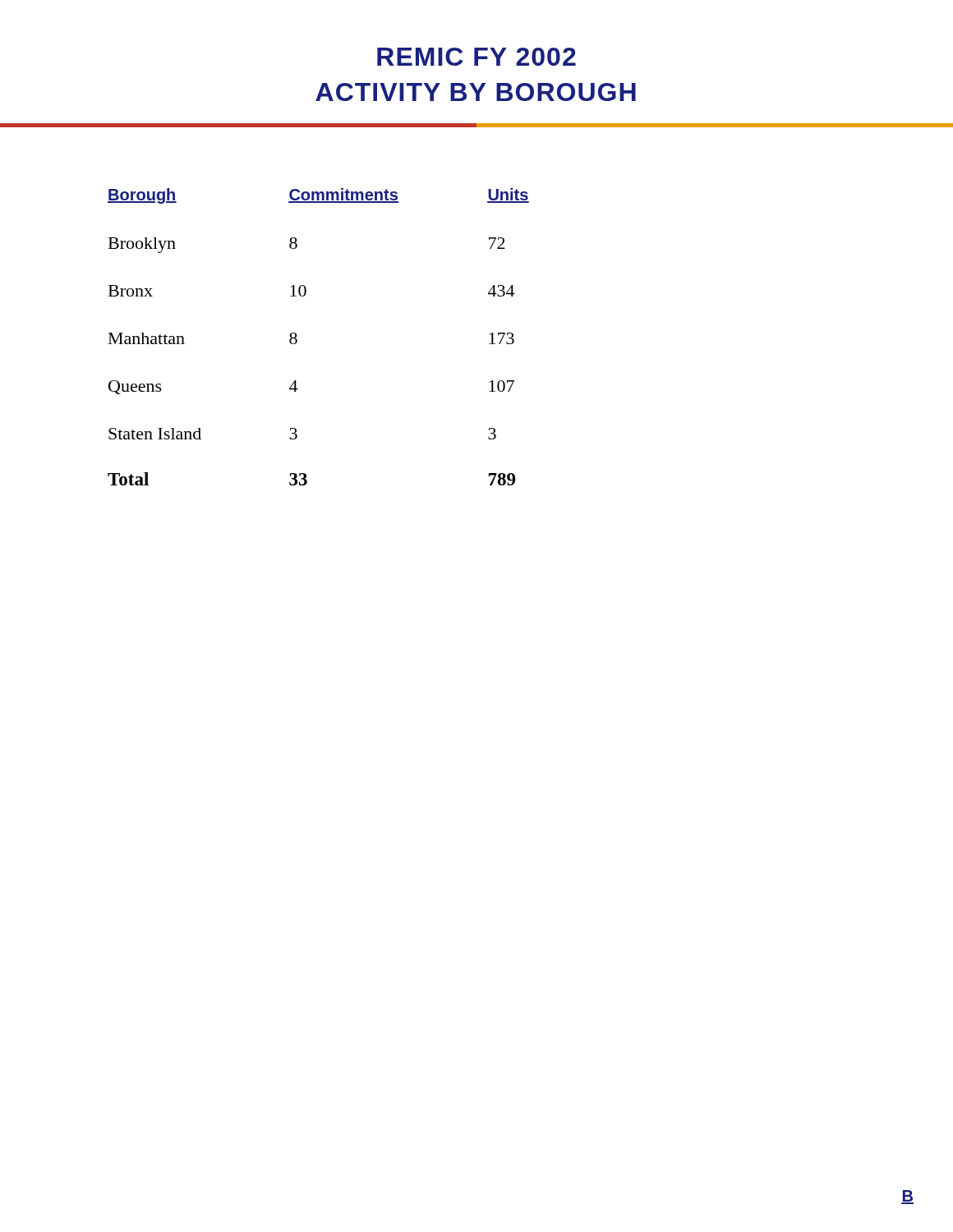Click the title
This screenshot has height=1232, width=953.
[x=476, y=75]
